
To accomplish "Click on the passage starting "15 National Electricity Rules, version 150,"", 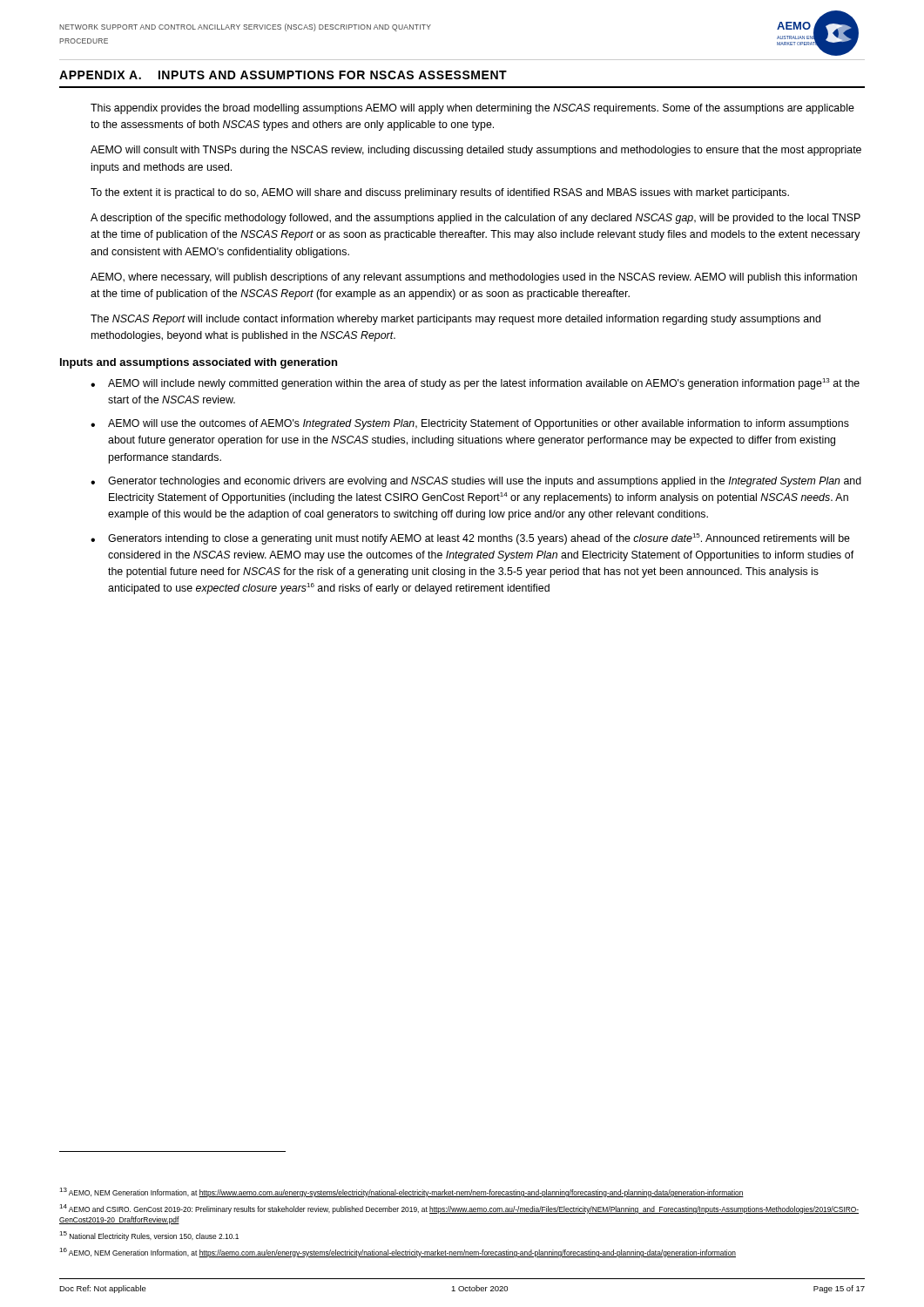I will click(x=149, y=1235).
